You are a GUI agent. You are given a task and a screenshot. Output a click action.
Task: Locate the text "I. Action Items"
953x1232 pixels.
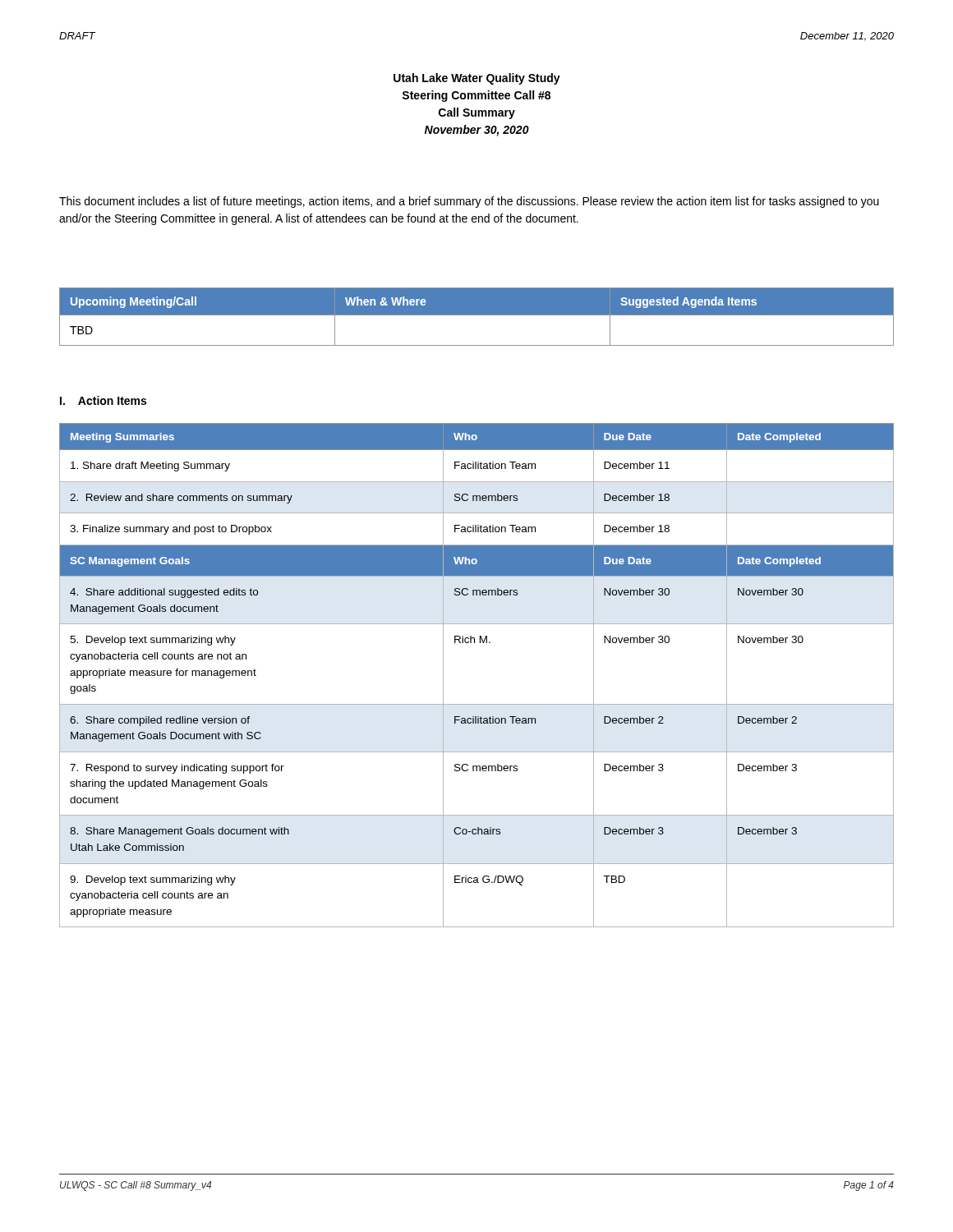coord(103,401)
